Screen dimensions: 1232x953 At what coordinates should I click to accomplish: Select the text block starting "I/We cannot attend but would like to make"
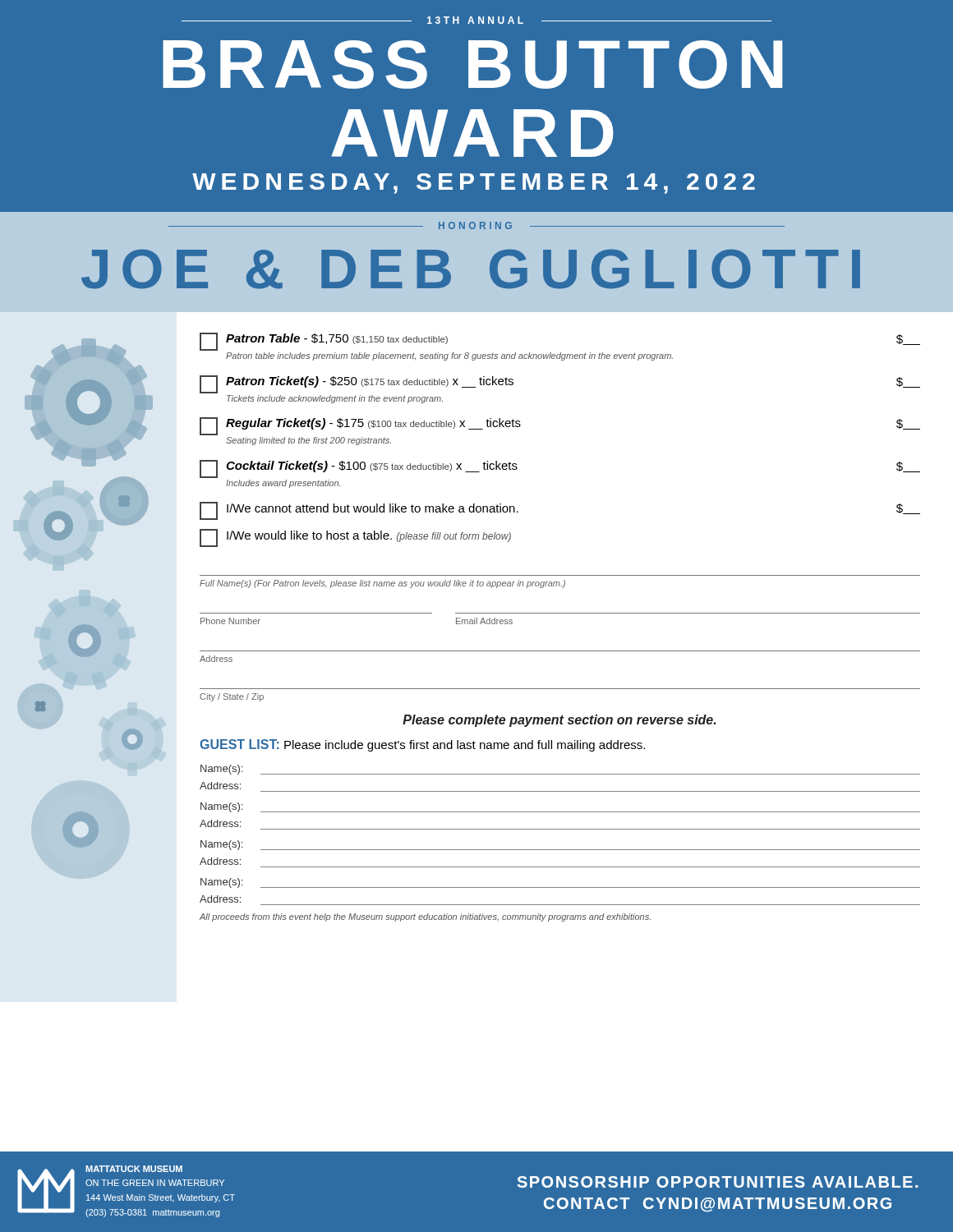click(345, 510)
